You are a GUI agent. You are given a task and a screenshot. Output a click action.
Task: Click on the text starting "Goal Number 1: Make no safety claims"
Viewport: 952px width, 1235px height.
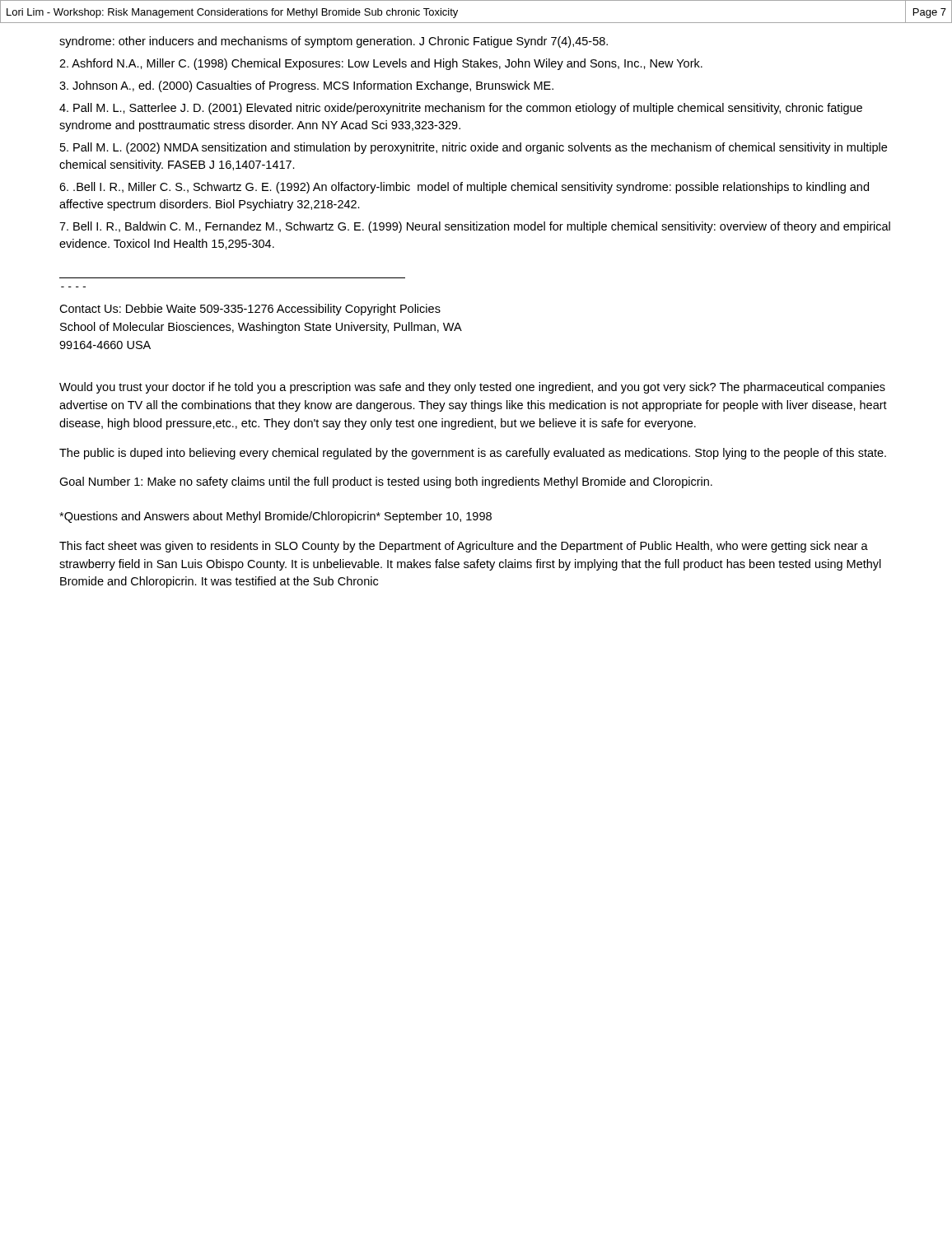386,482
